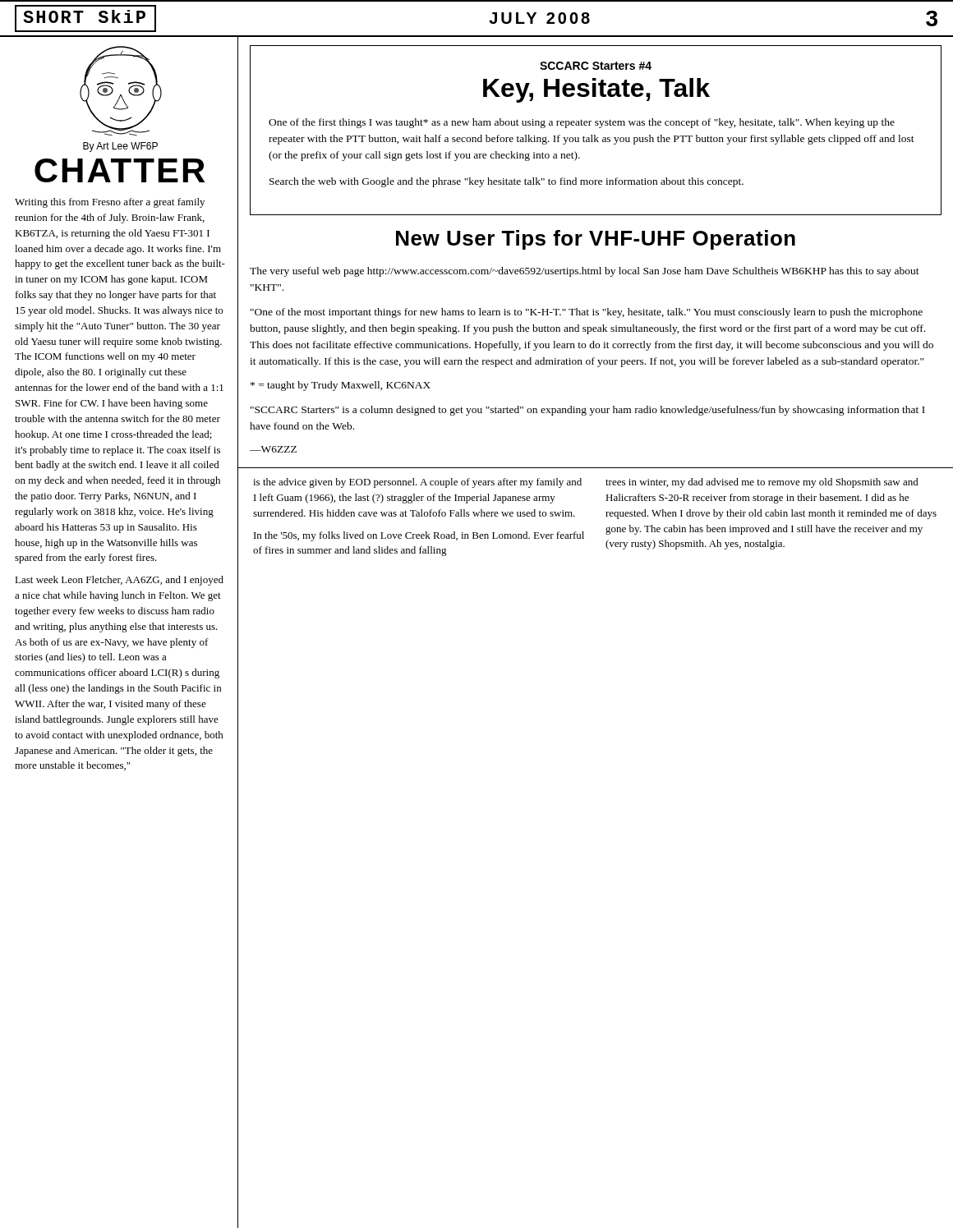Screen dimensions: 1232x953
Task: Click a footnote
Action: click(x=340, y=385)
